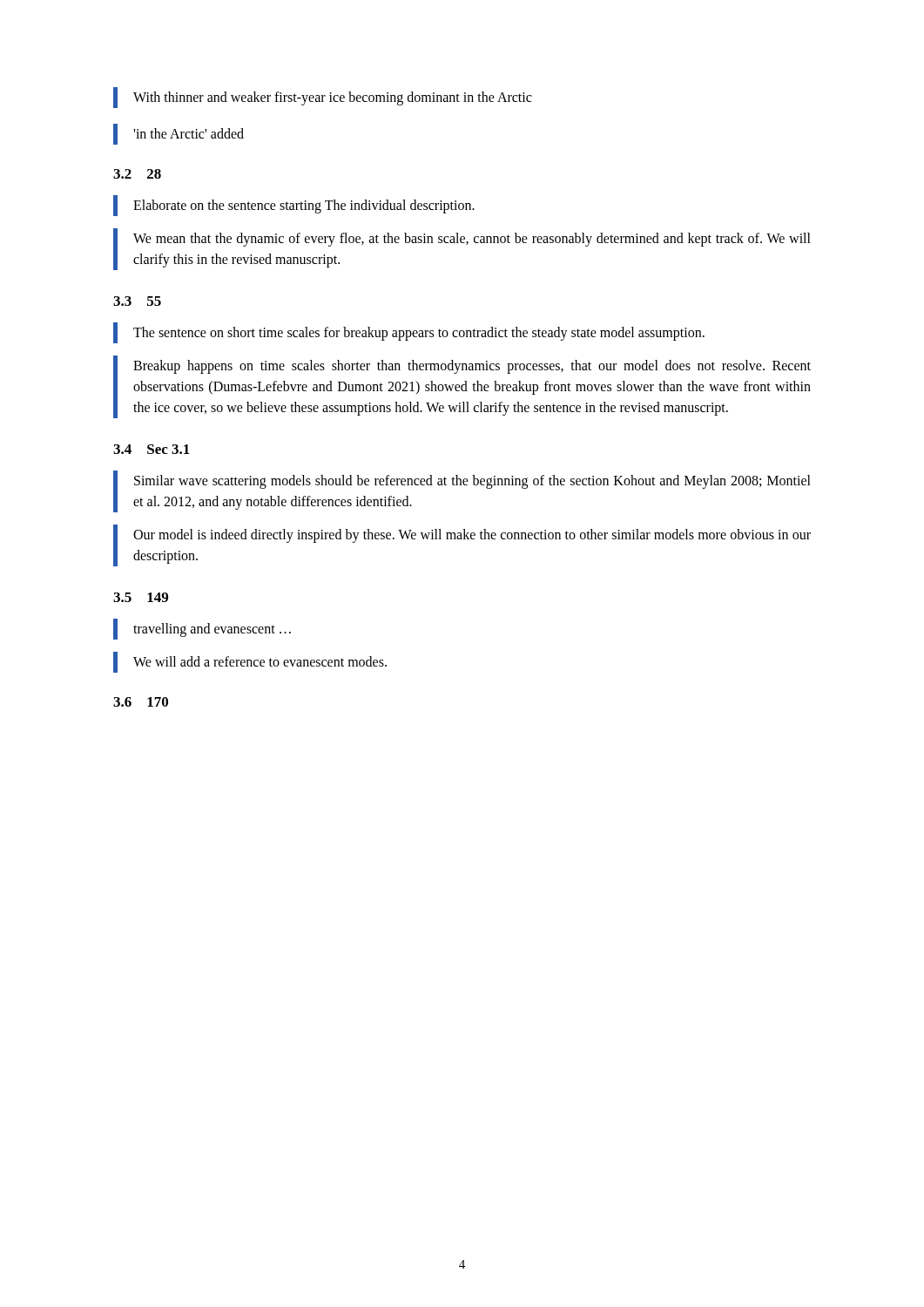Navigate to the block starting "Breakup happens on time scales shorter than"

462,387
